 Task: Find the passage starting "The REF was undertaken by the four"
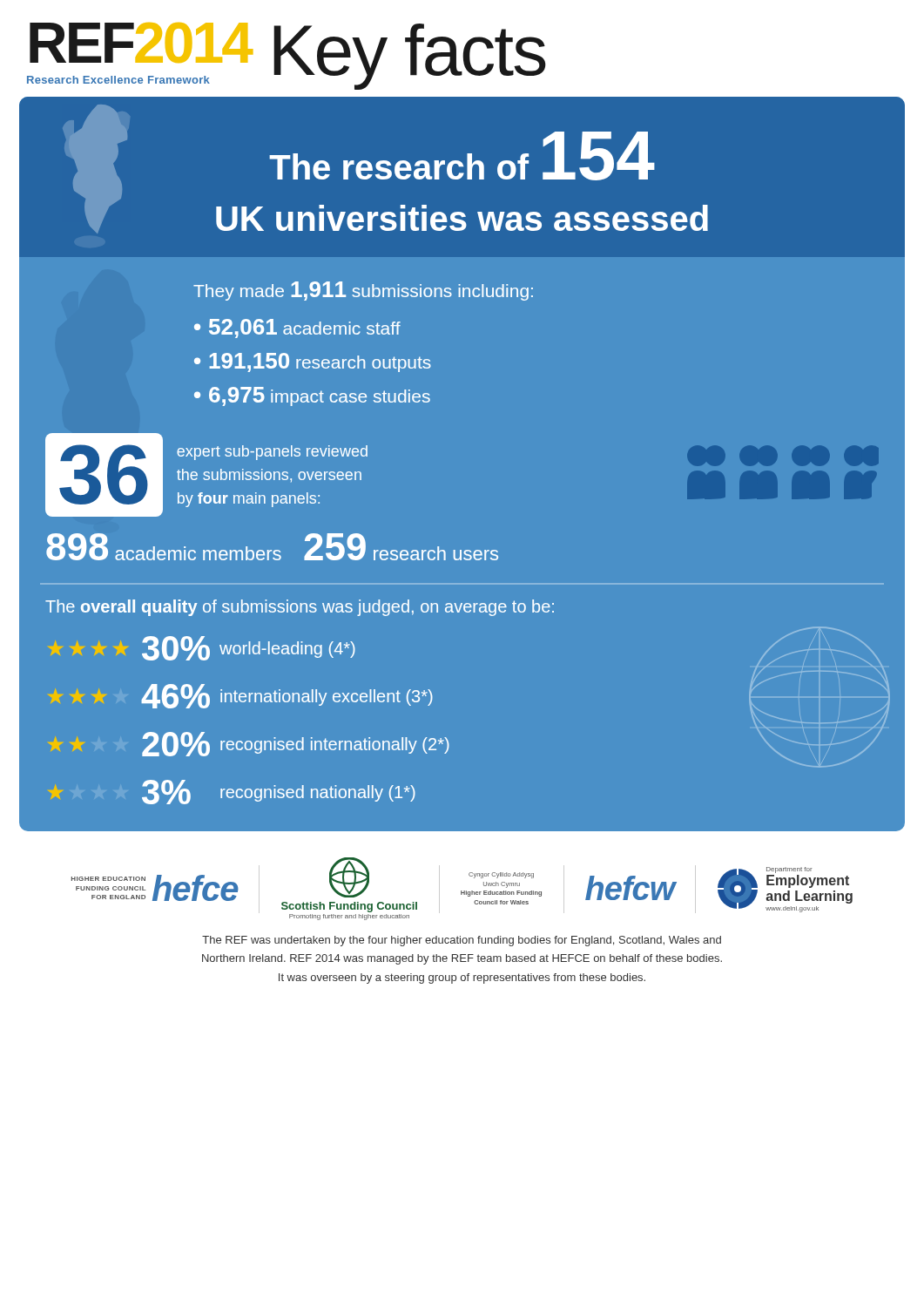tap(462, 958)
